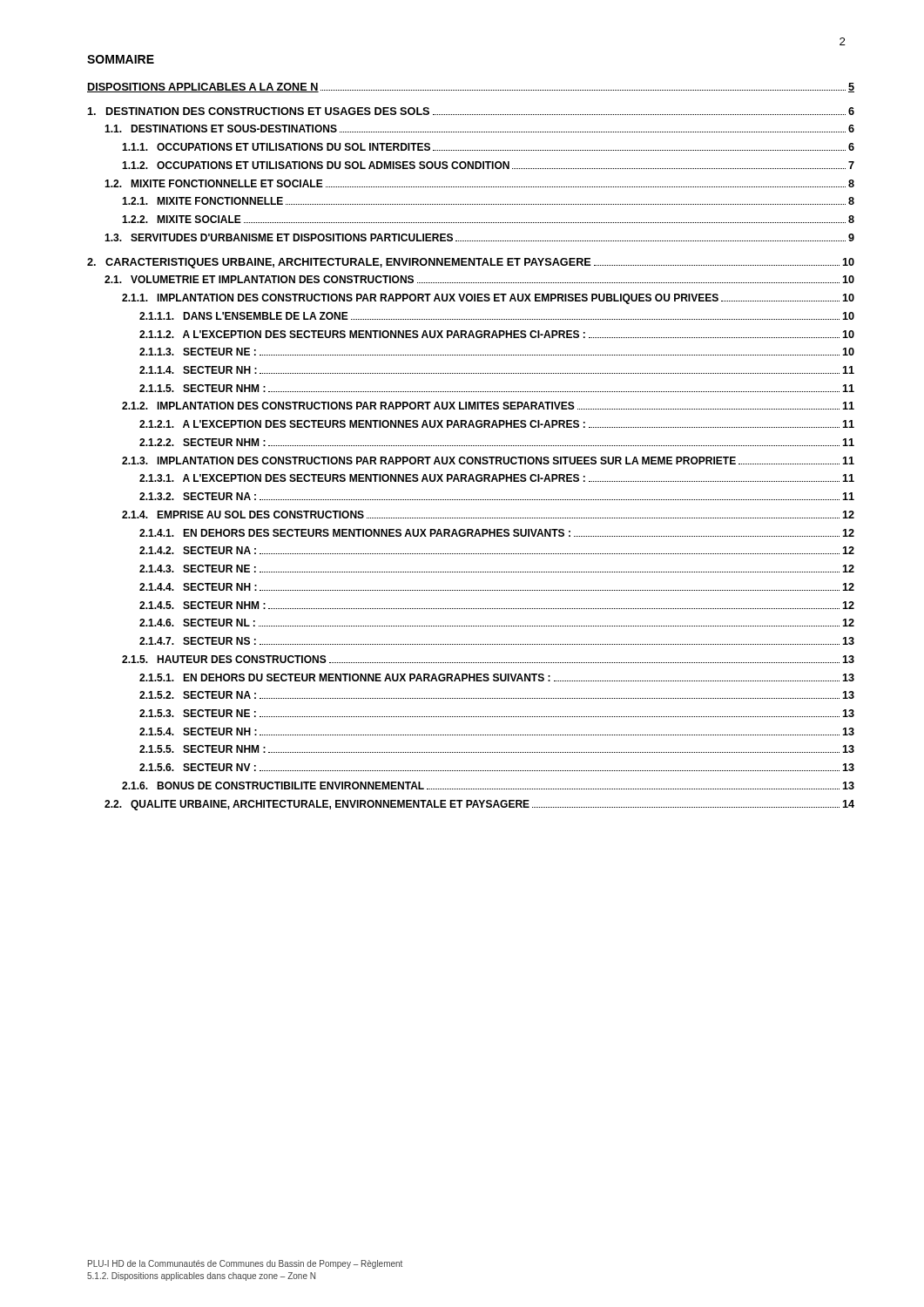Viewport: 924px width, 1307px height.
Task: Find "2.1.6. BONUS DE CONSTRUCTIBILITE ENVIRONNEMENTAL 13" on this page
Action: (x=488, y=787)
